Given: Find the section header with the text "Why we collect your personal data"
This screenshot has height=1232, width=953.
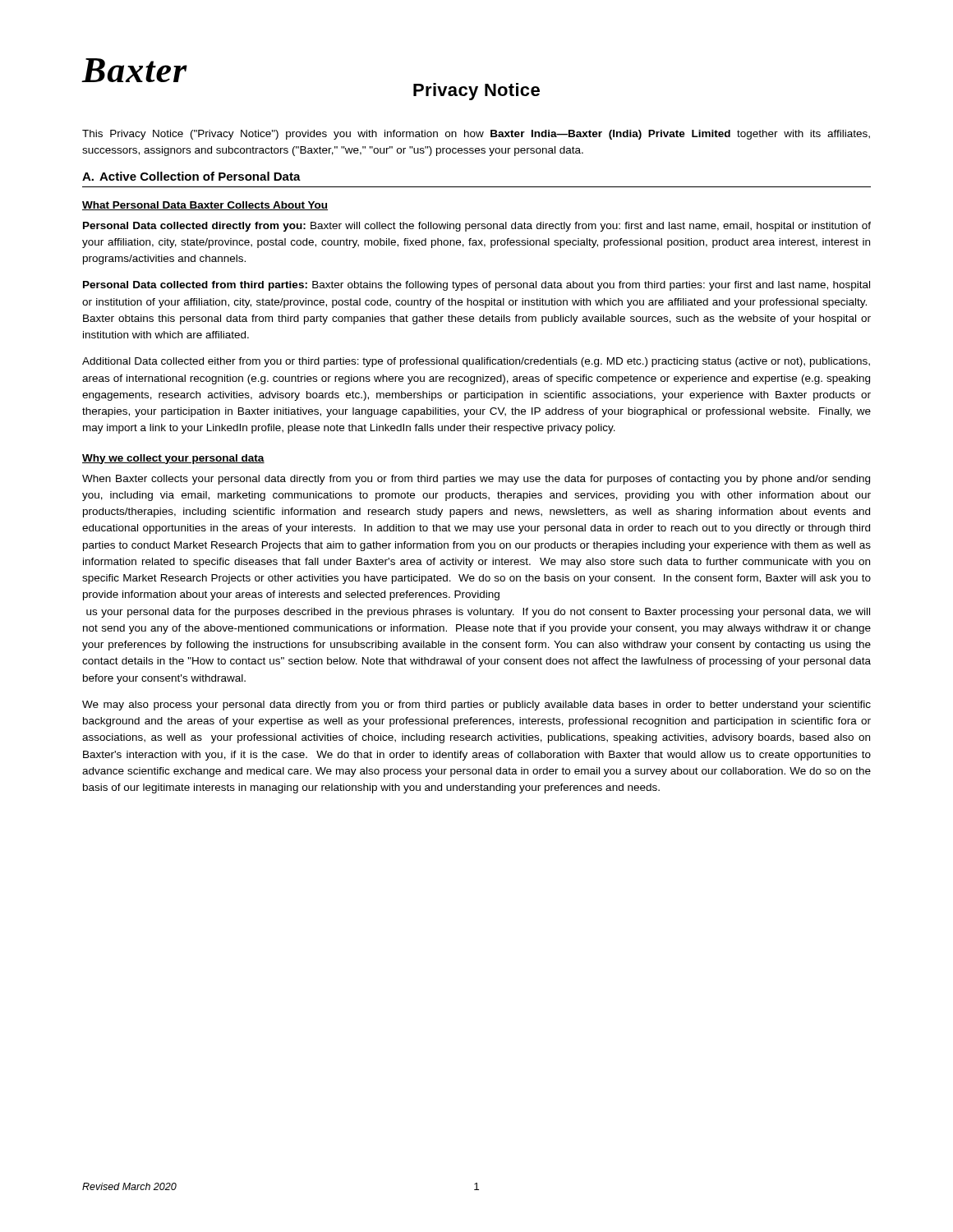Looking at the screenshot, I should (x=173, y=457).
